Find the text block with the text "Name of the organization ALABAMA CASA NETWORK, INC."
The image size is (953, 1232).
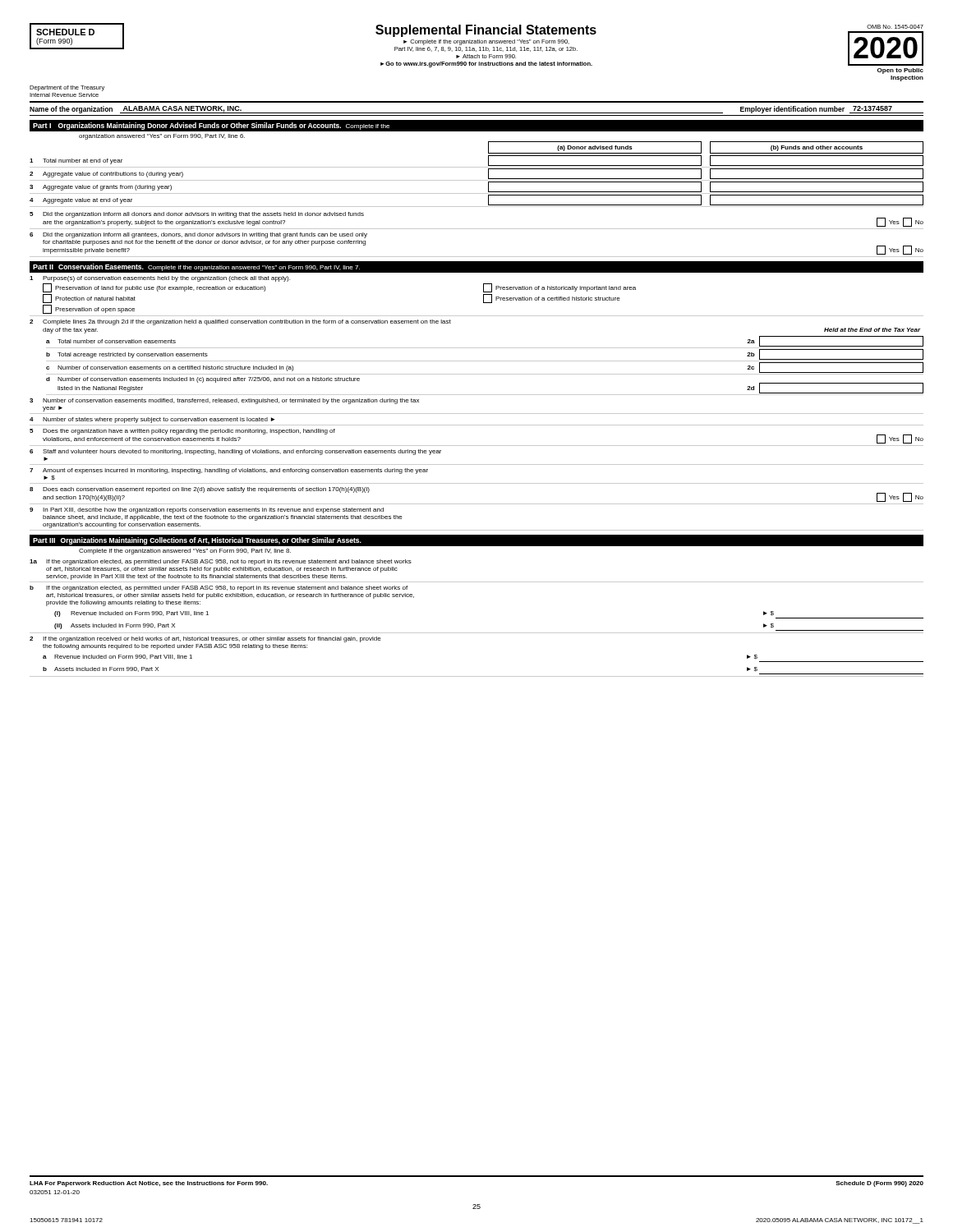coord(476,109)
